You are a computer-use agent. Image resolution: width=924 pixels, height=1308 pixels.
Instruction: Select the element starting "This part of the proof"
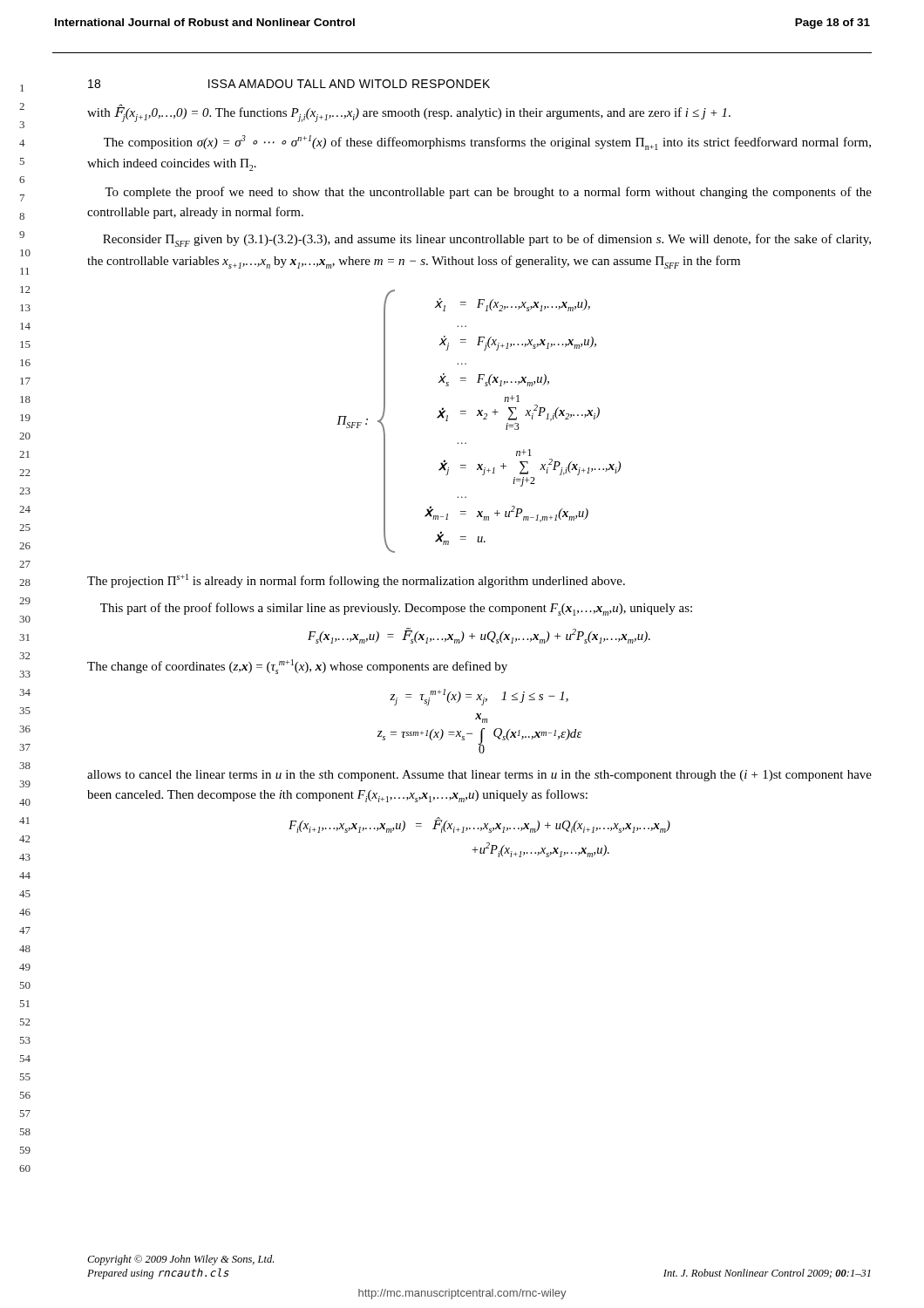(390, 609)
